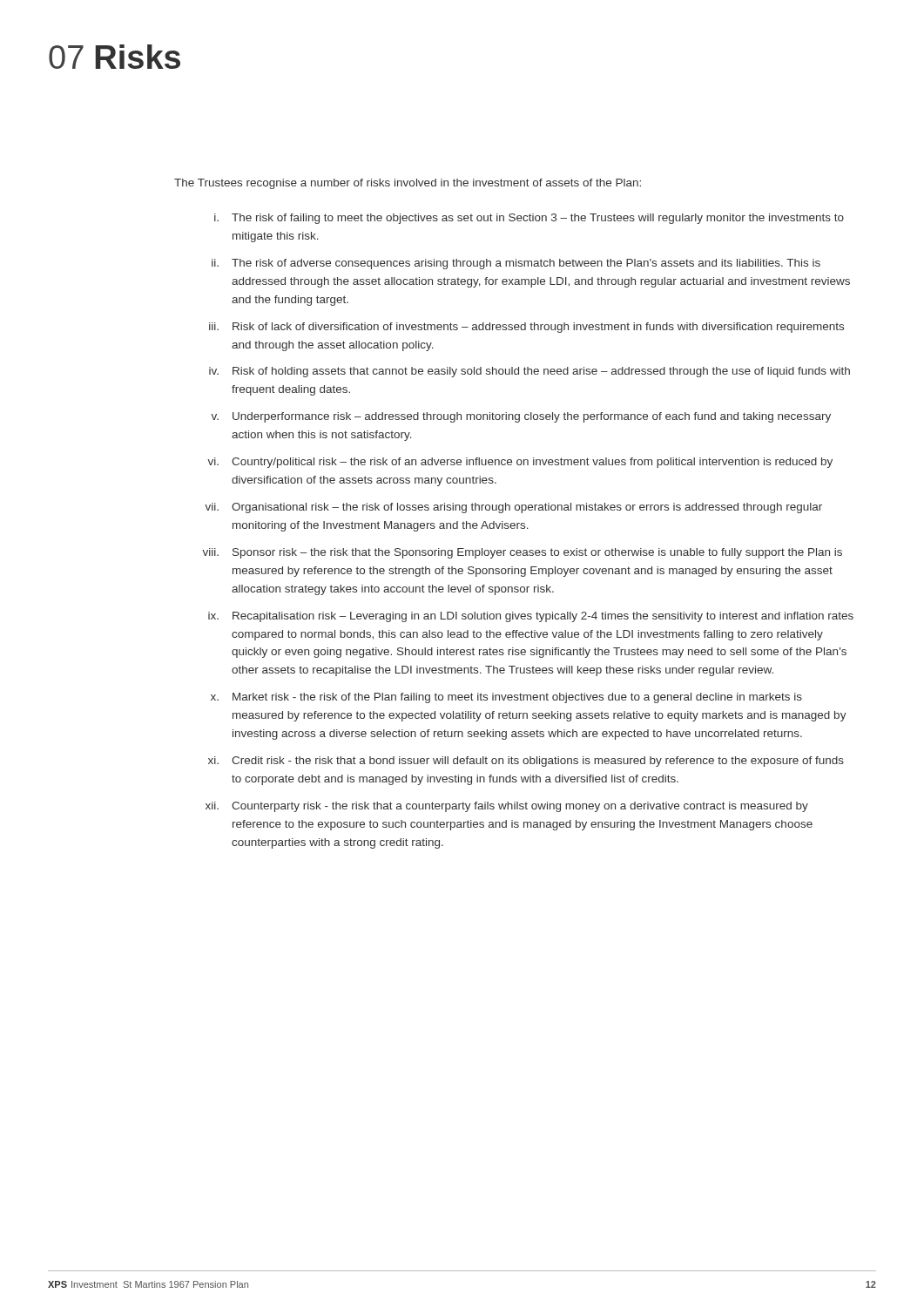Select the text starting "iv. Risk of"
Viewport: 924px width, 1307px height.
pyautogui.click(x=514, y=381)
